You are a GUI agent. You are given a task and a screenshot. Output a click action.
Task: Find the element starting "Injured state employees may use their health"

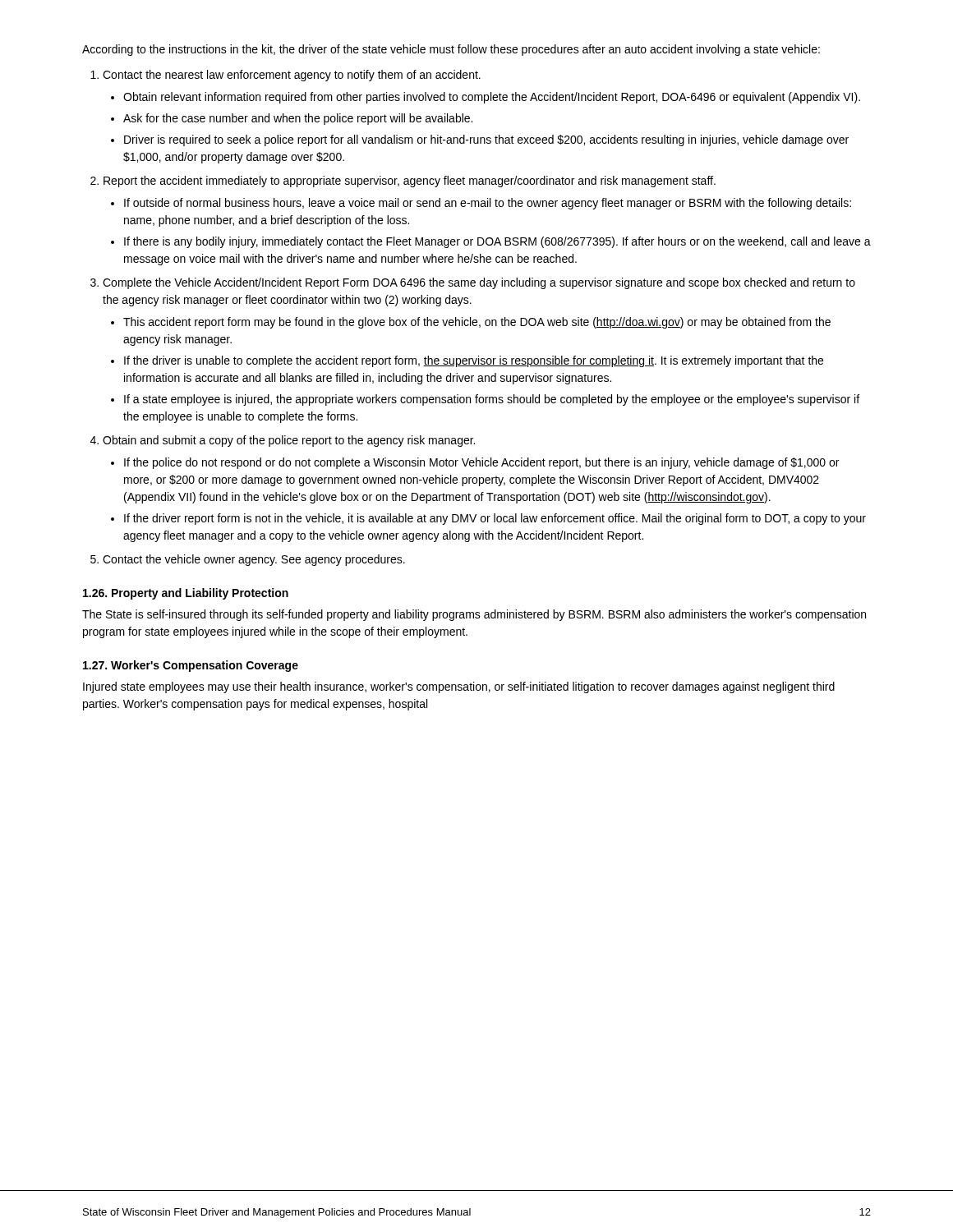[x=459, y=695]
